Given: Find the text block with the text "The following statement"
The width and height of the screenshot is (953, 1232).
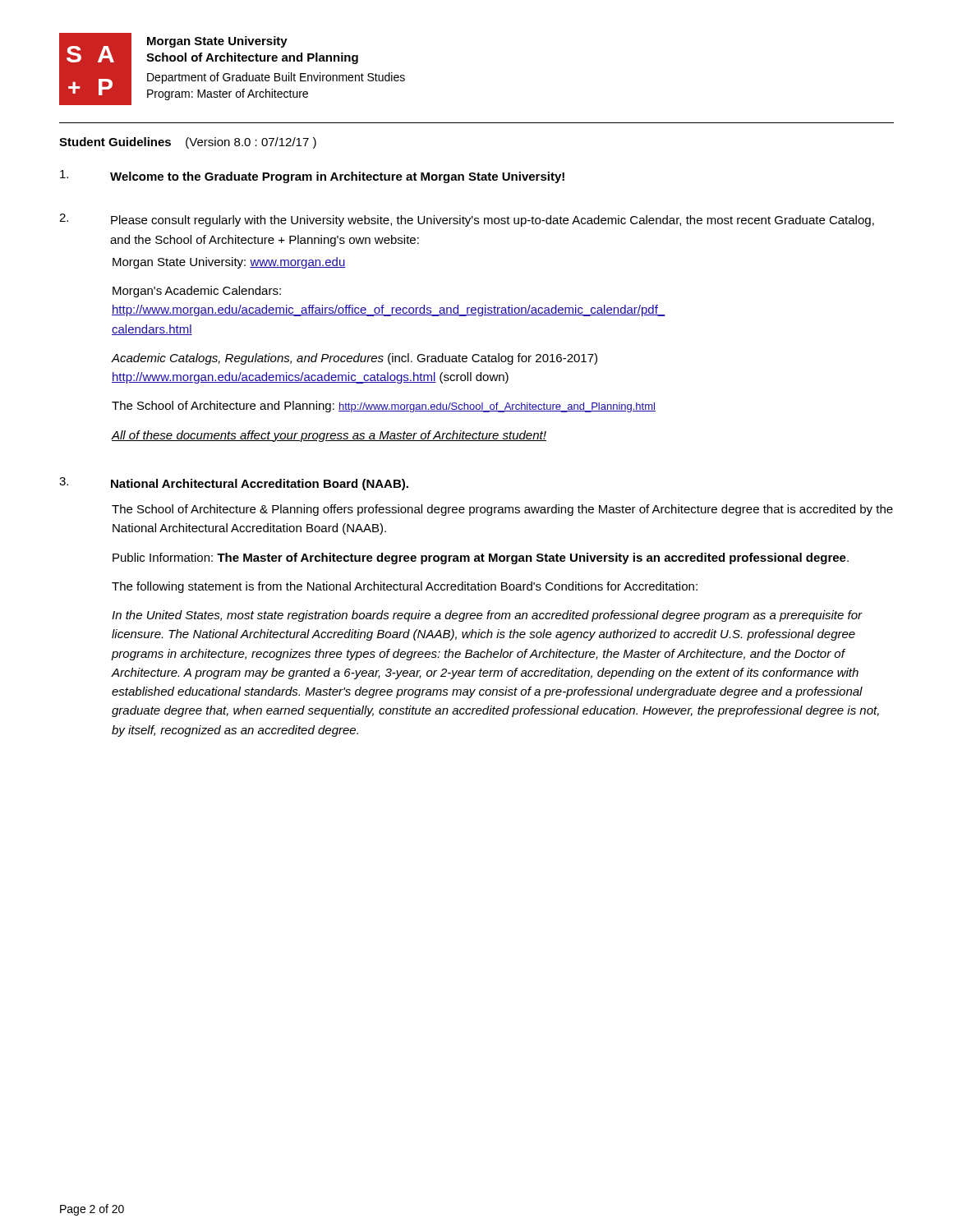Looking at the screenshot, I should click(405, 586).
